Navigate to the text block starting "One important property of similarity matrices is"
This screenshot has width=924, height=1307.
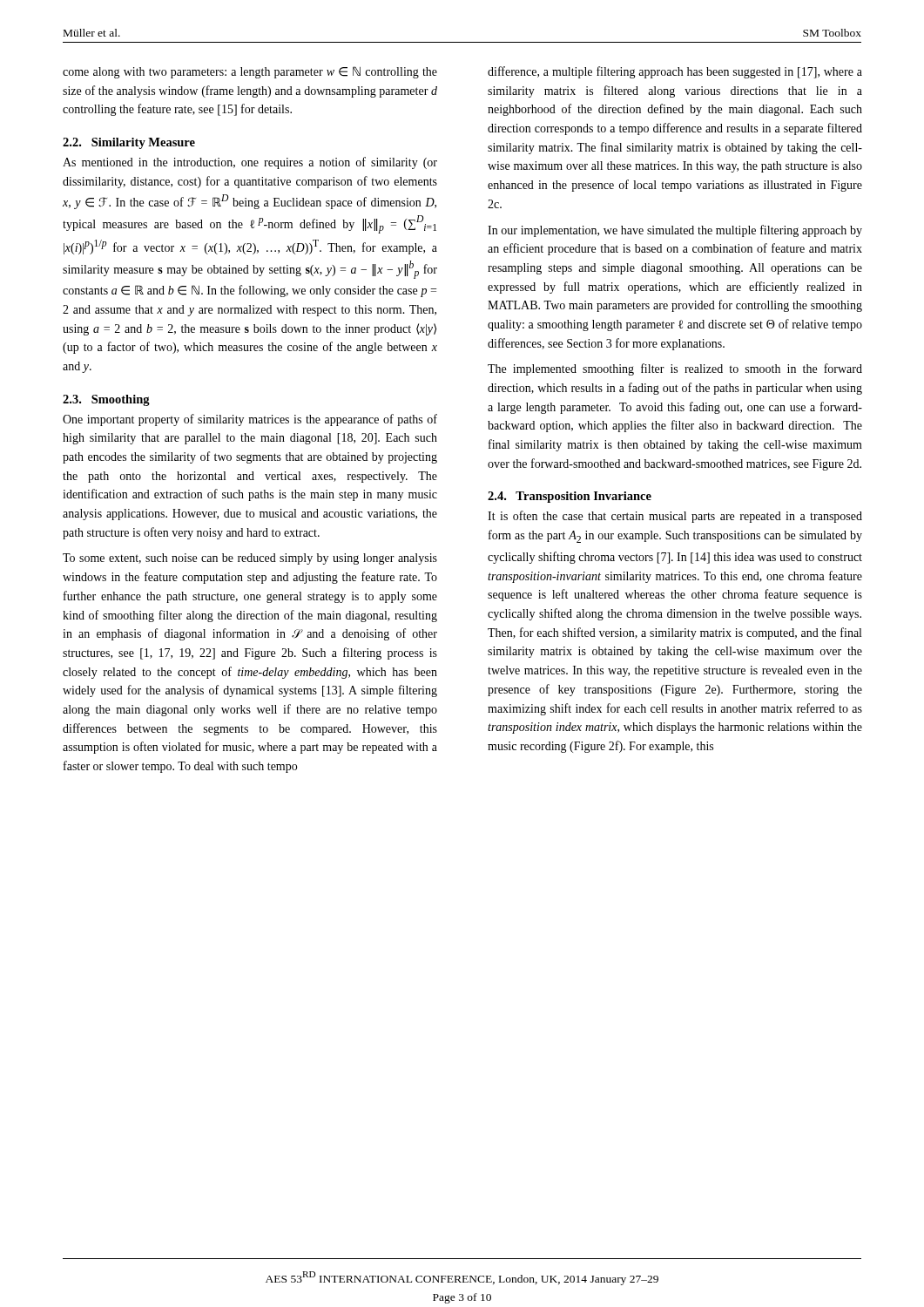(x=250, y=476)
